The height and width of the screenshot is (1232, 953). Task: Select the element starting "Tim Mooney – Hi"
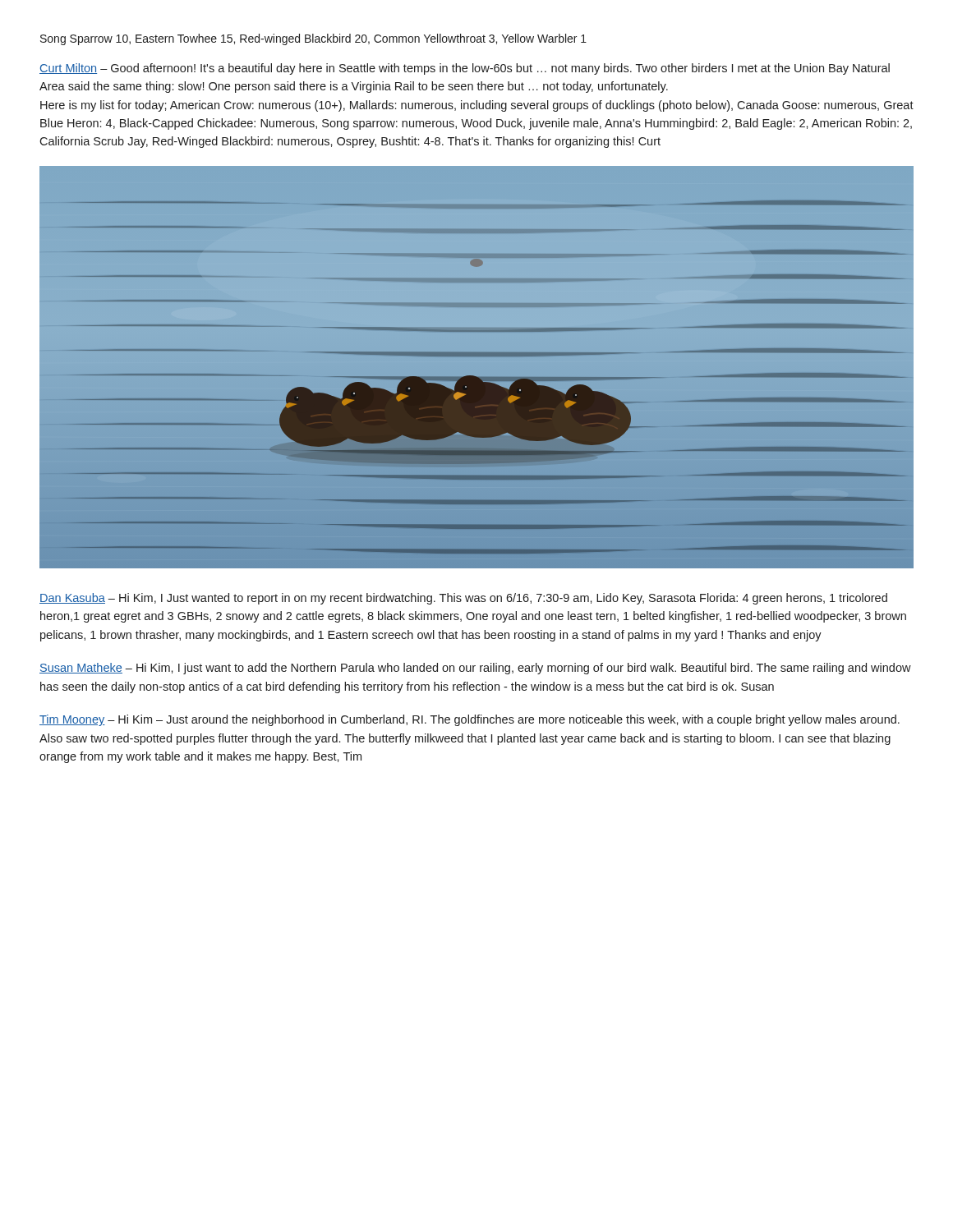[470, 738]
